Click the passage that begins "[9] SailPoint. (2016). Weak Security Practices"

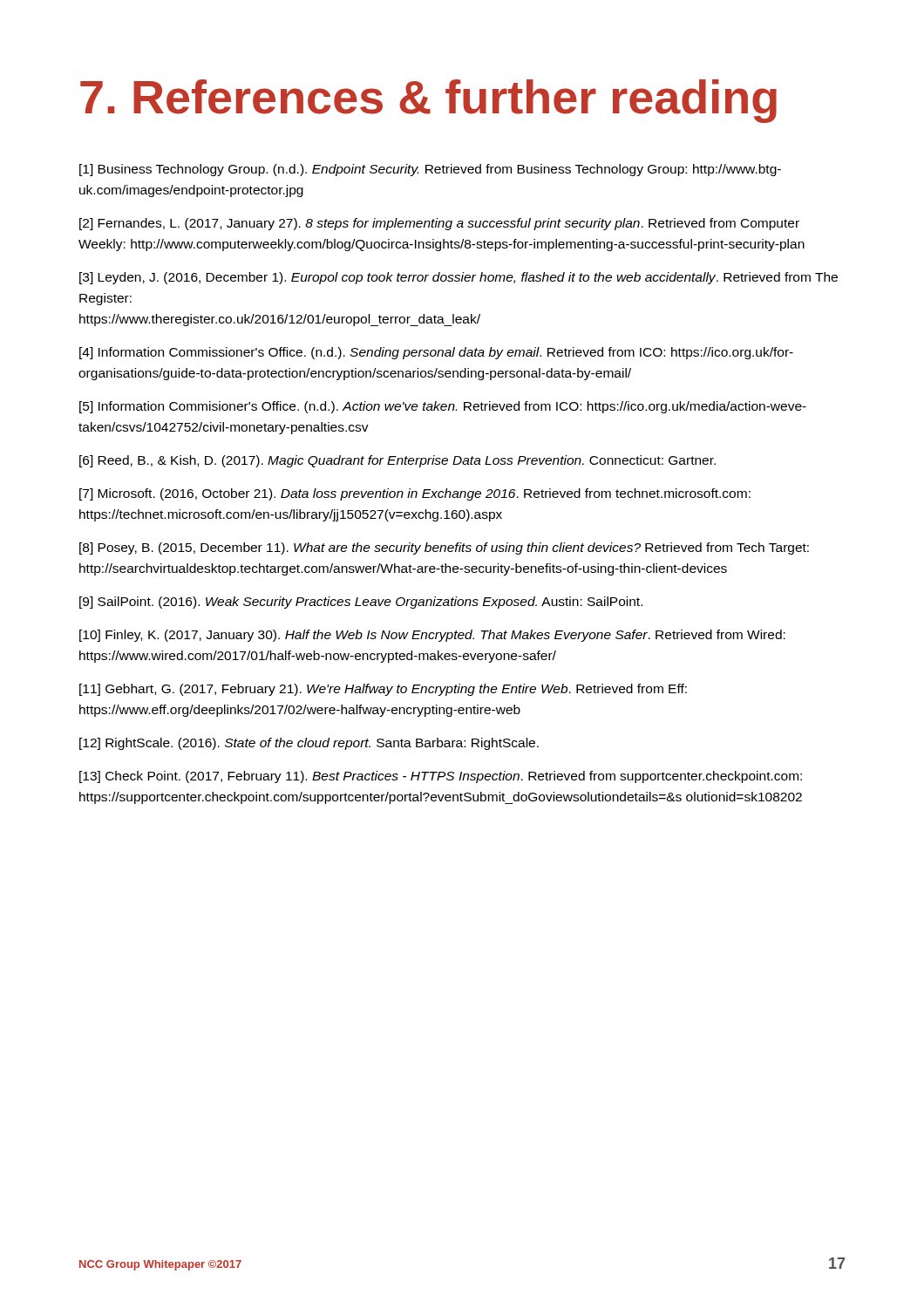tap(361, 602)
